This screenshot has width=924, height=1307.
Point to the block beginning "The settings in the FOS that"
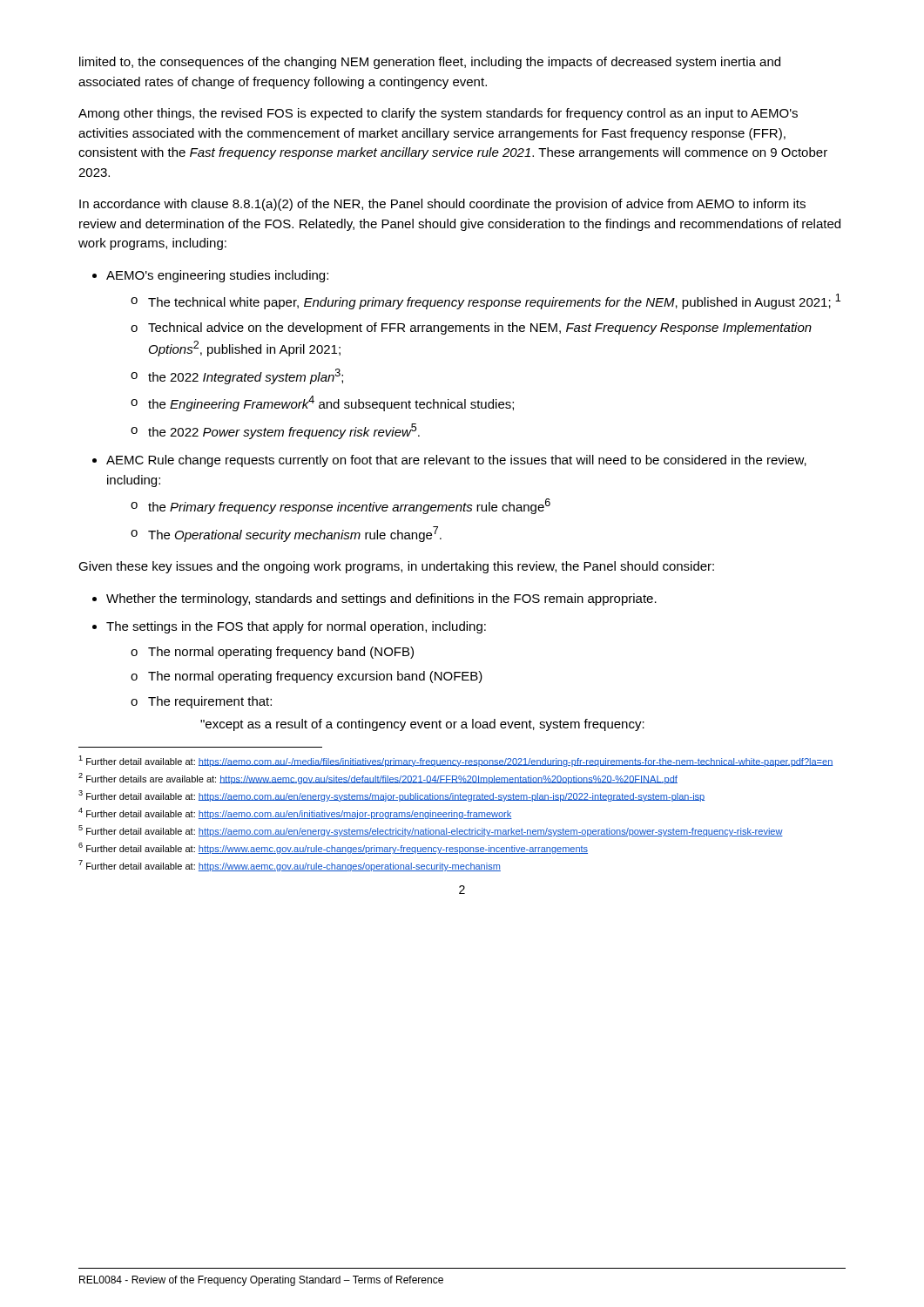(x=476, y=676)
